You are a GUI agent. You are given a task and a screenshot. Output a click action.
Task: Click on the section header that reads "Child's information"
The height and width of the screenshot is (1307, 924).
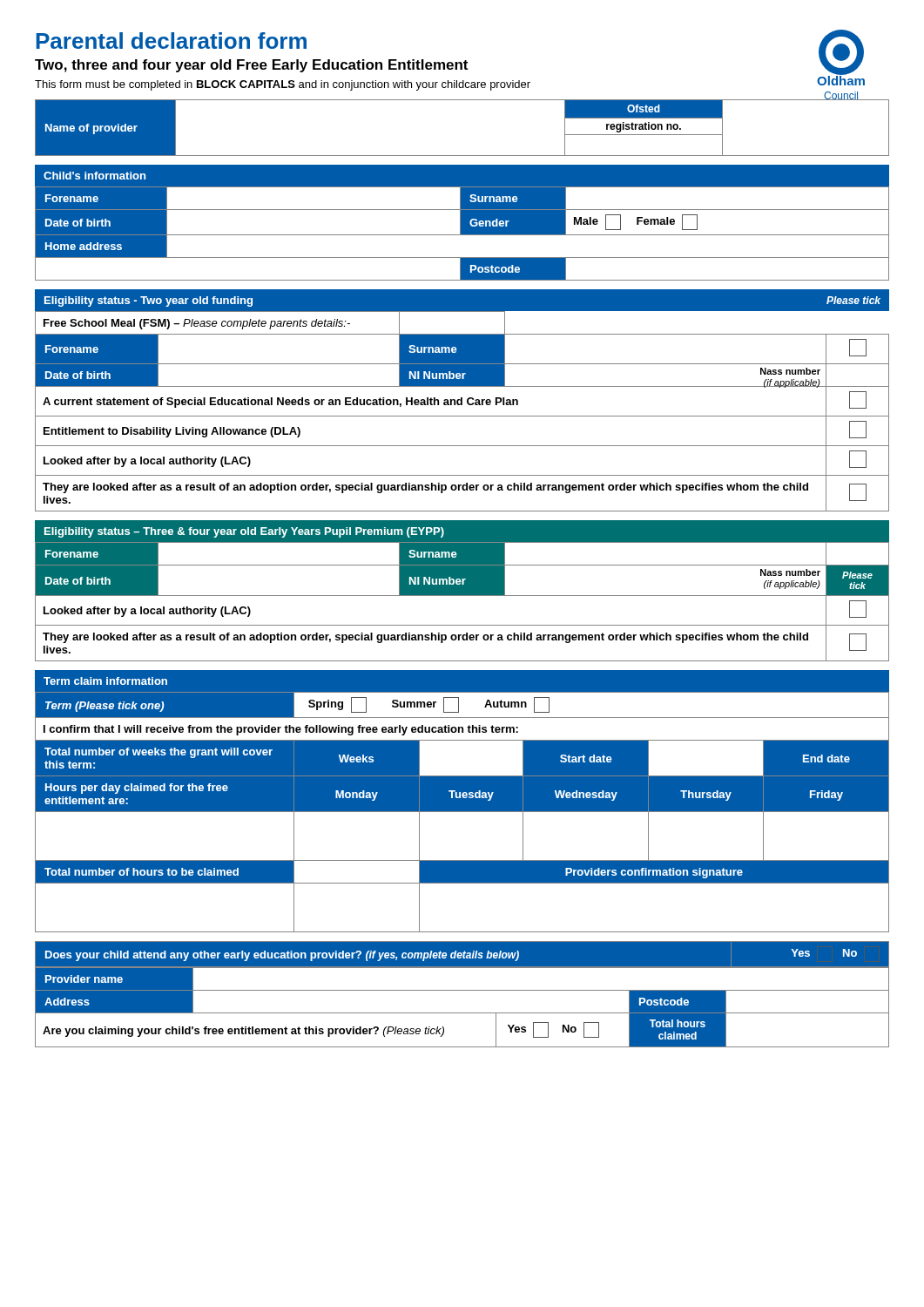[x=462, y=176]
